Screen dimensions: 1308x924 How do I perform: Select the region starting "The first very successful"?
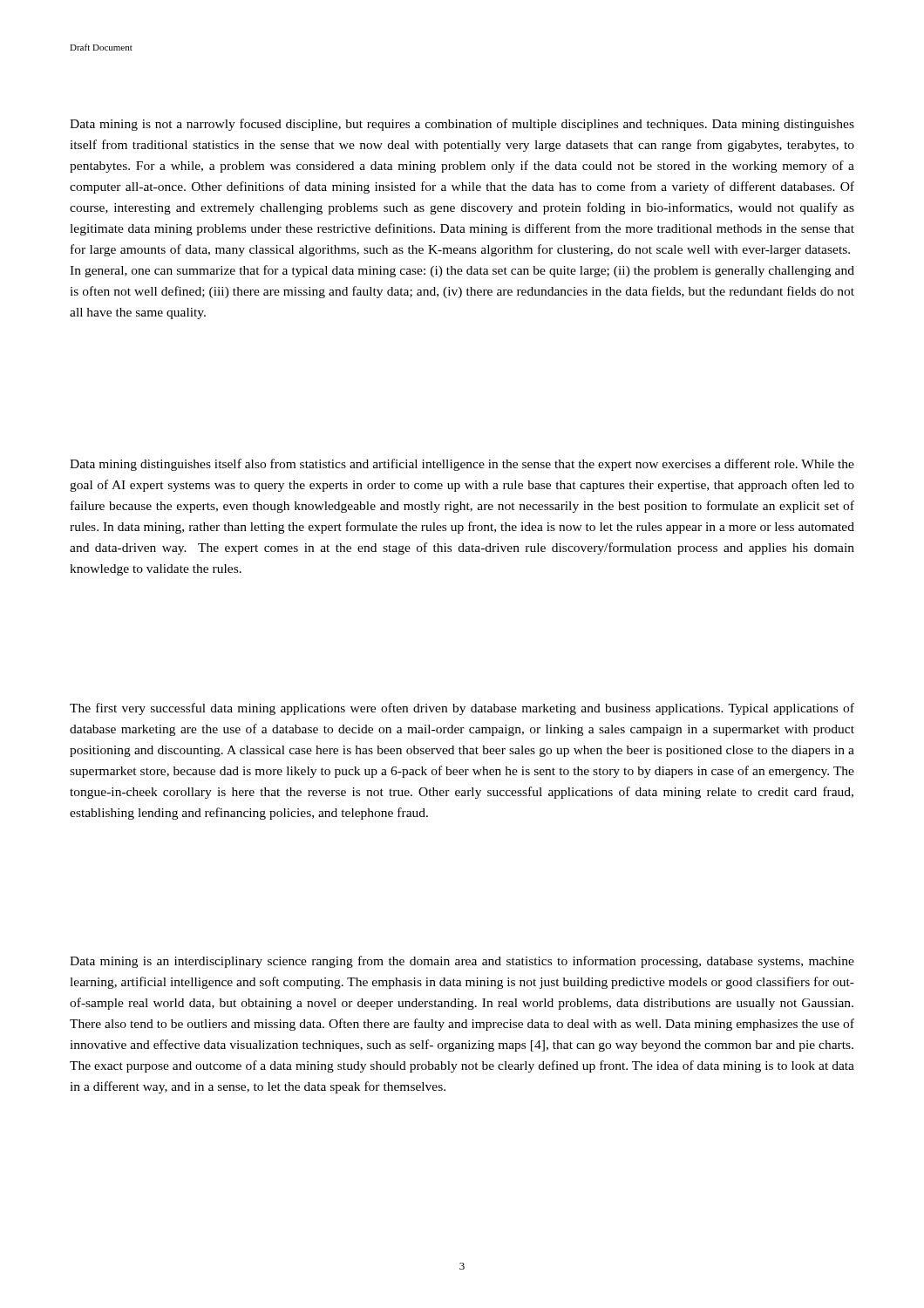pos(462,760)
